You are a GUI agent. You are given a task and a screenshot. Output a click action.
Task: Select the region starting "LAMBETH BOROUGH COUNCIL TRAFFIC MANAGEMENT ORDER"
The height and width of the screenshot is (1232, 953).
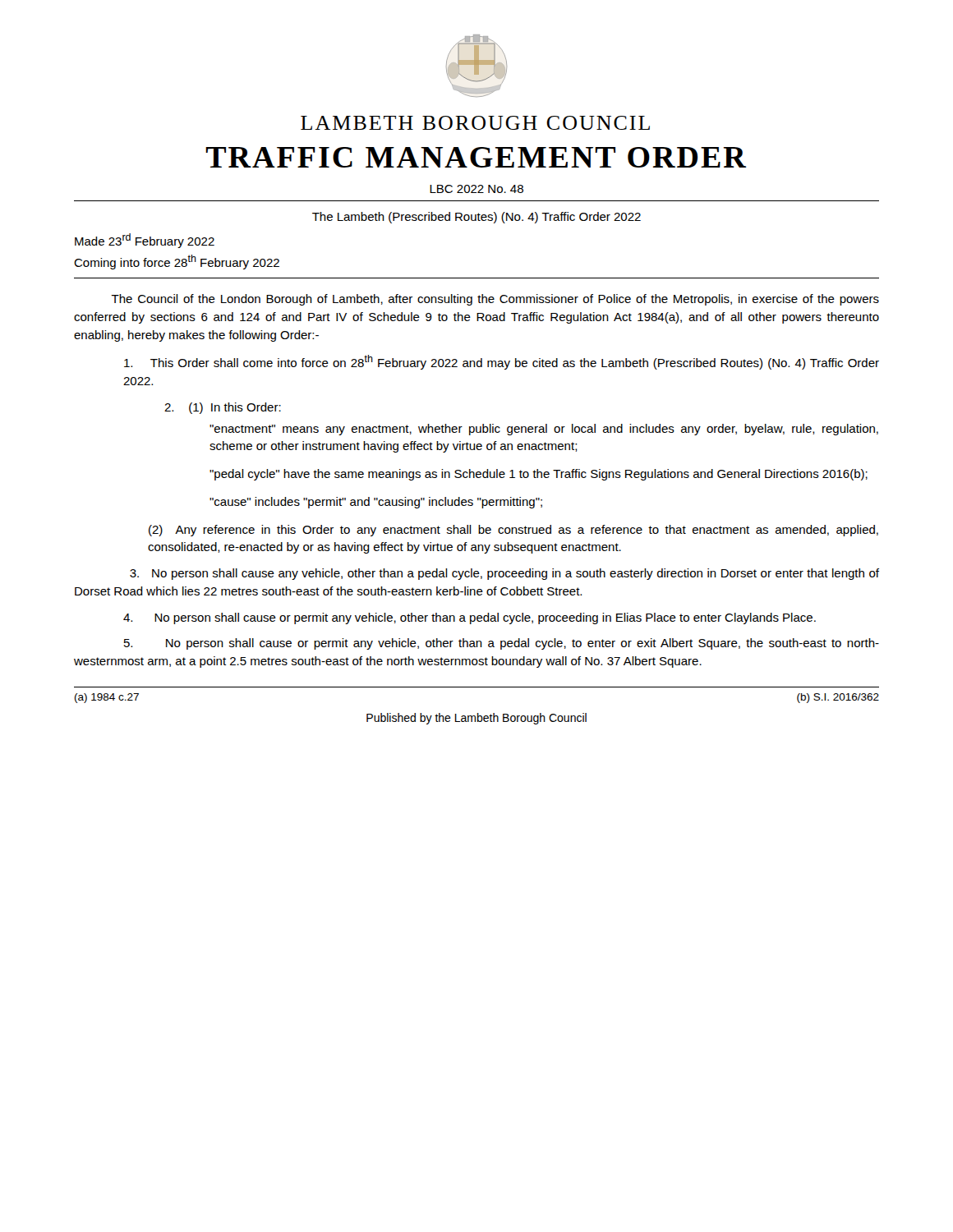click(476, 143)
